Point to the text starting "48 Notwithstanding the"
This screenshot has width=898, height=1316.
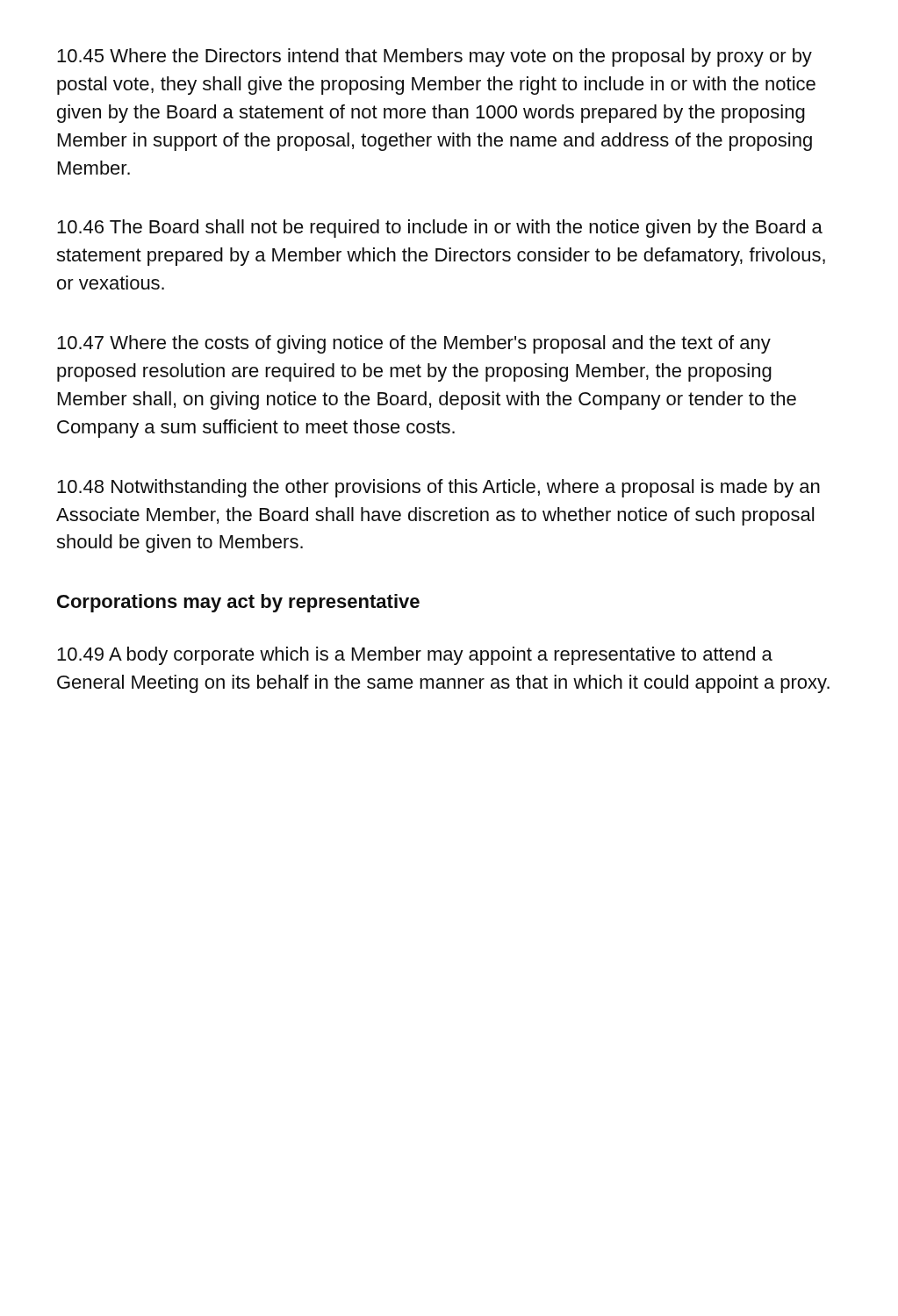pos(438,514)
